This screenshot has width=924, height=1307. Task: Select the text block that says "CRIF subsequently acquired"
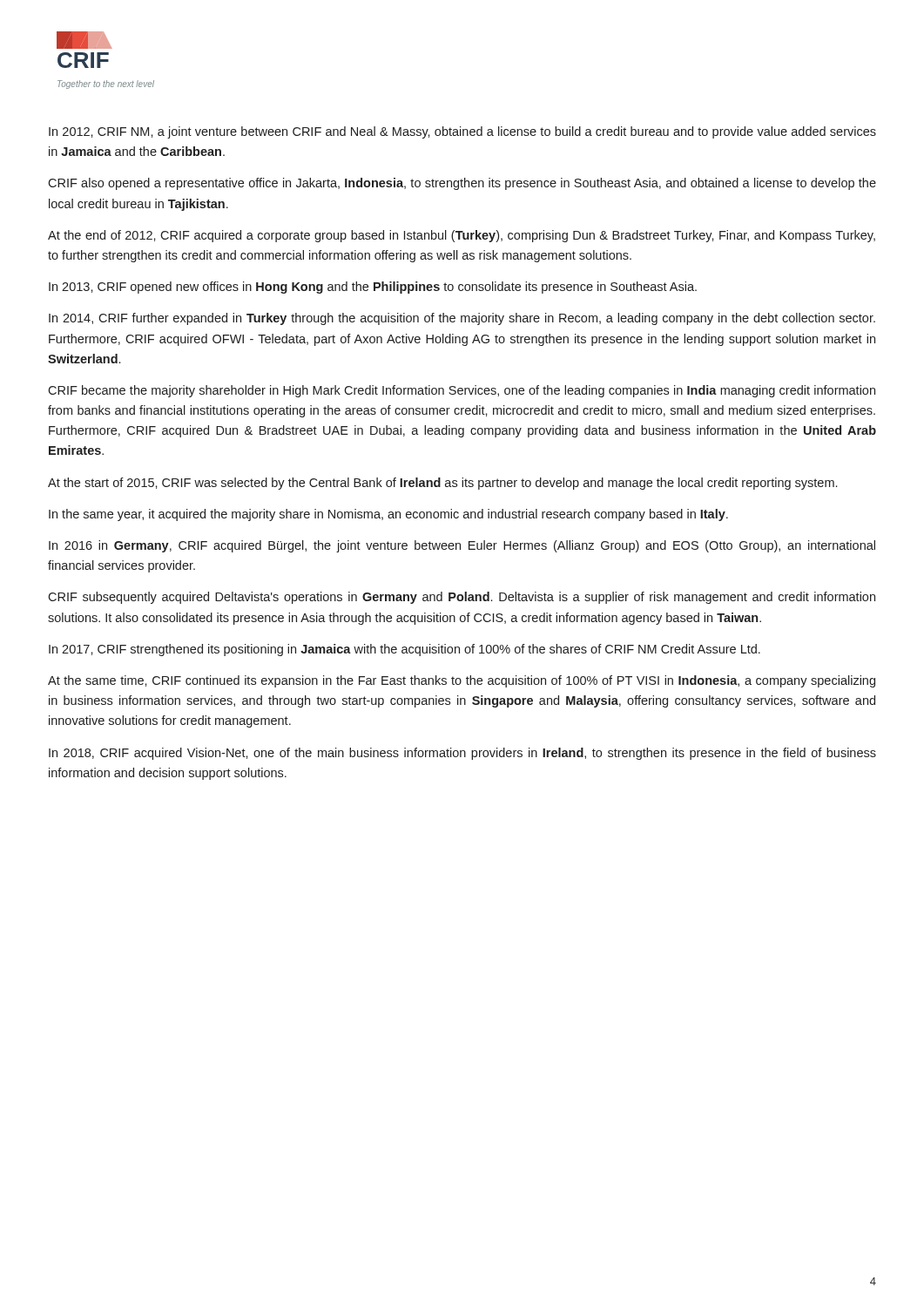tap(462, 608)
